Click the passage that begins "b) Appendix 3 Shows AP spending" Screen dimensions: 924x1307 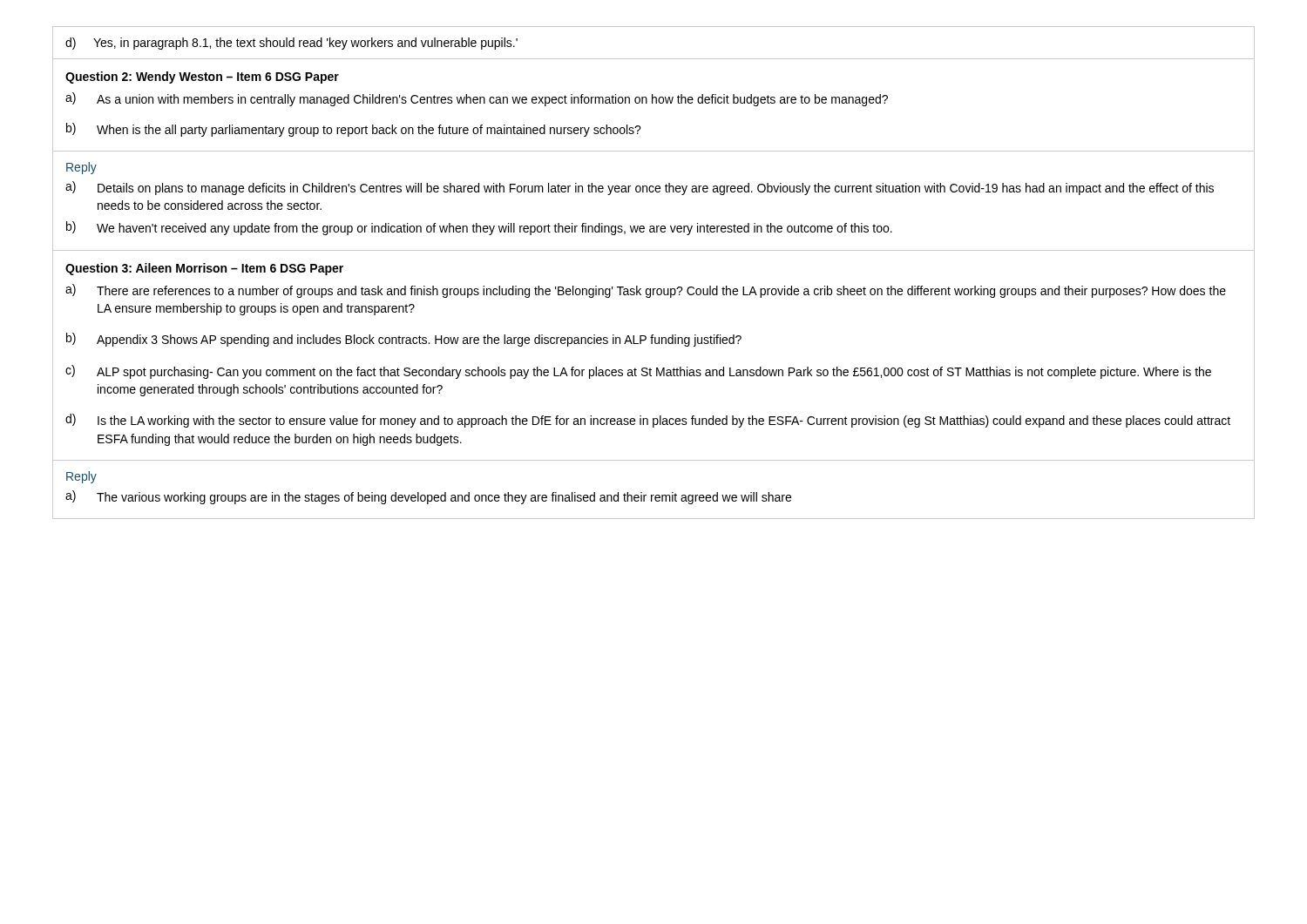pos(654,340)
